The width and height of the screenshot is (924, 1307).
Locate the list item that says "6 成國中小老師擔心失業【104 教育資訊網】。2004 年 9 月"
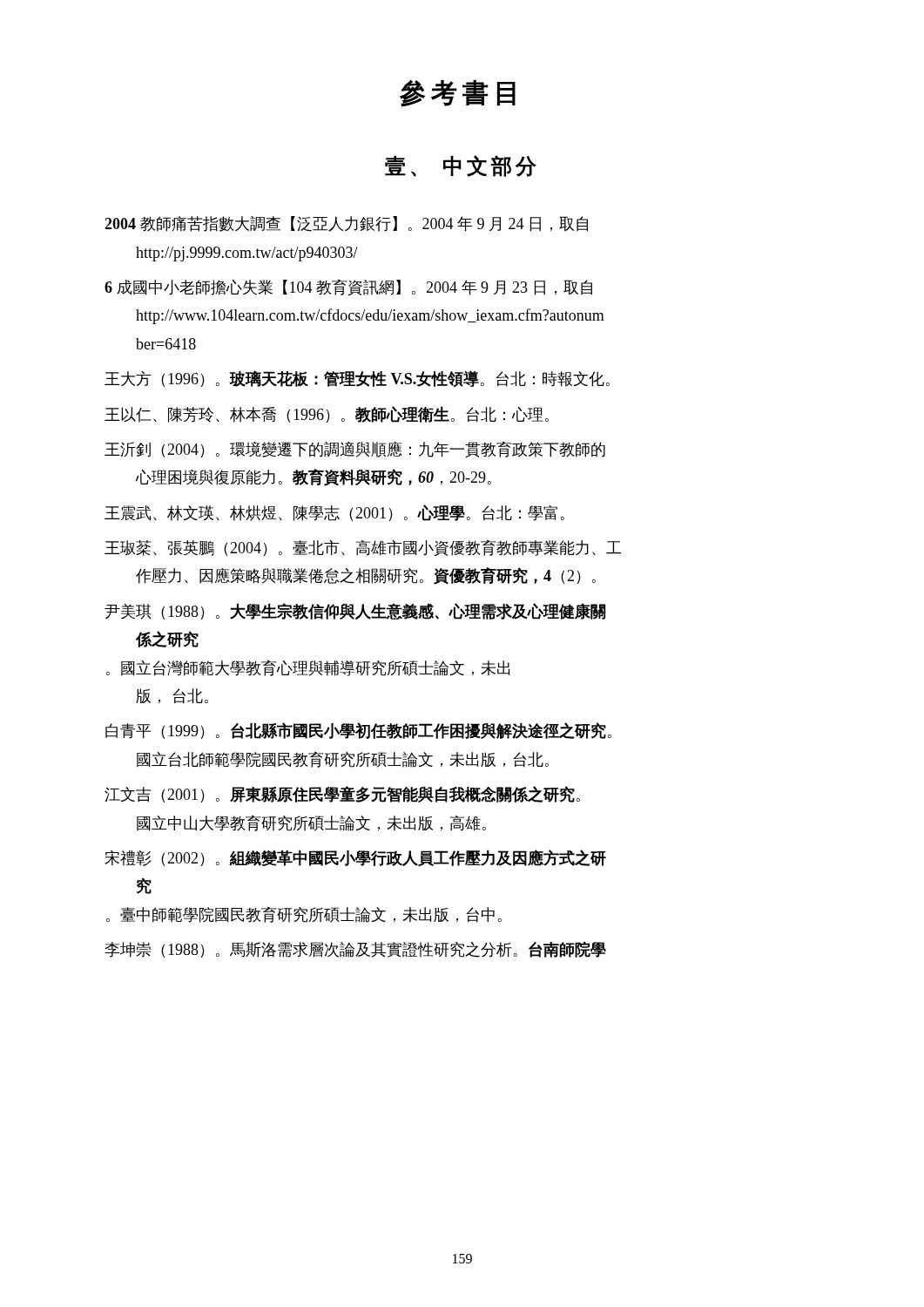(462, 319)
